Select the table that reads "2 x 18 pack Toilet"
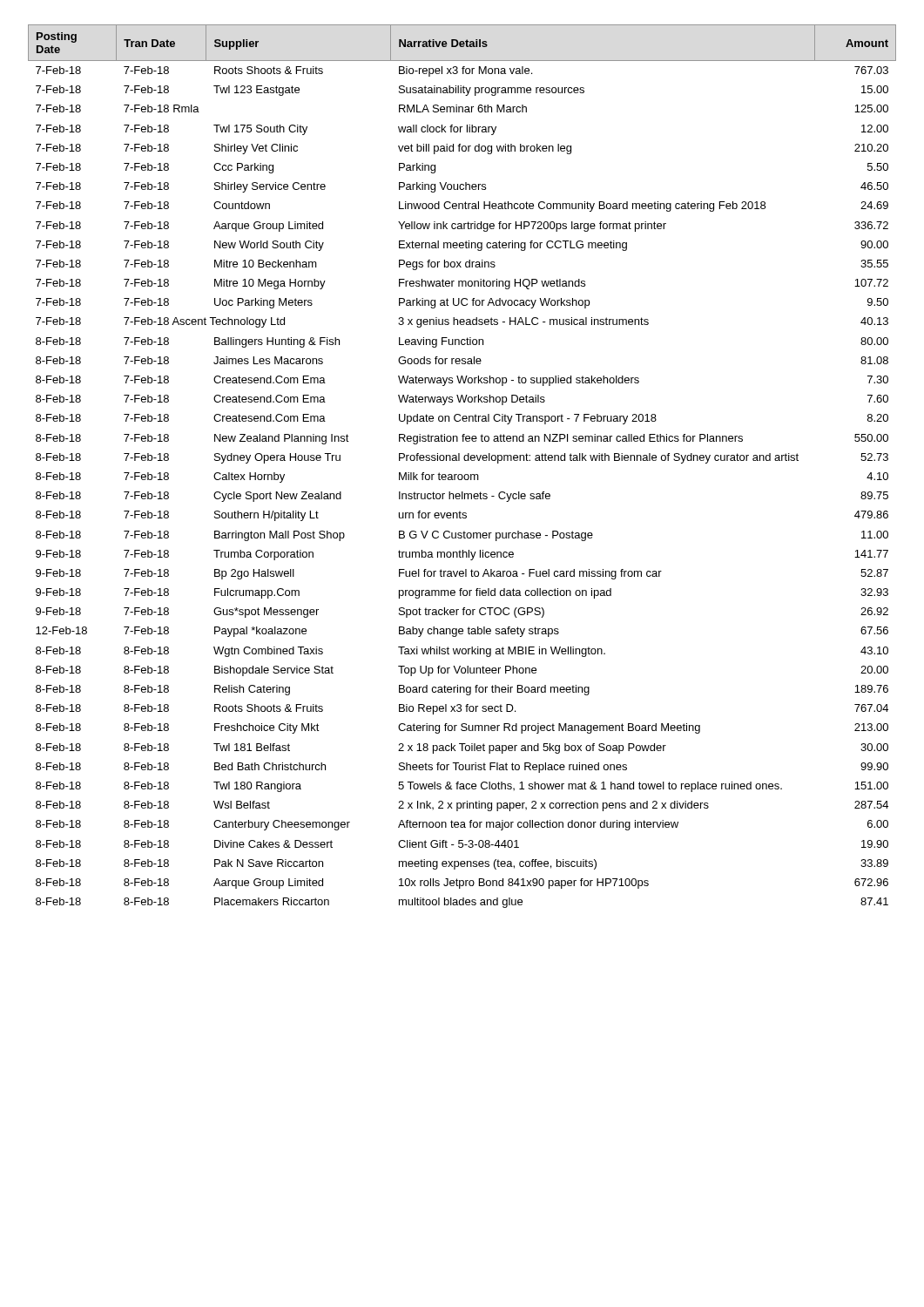Image resolution: width=924 pixels, height=1307 pixels. click(462, 468)
